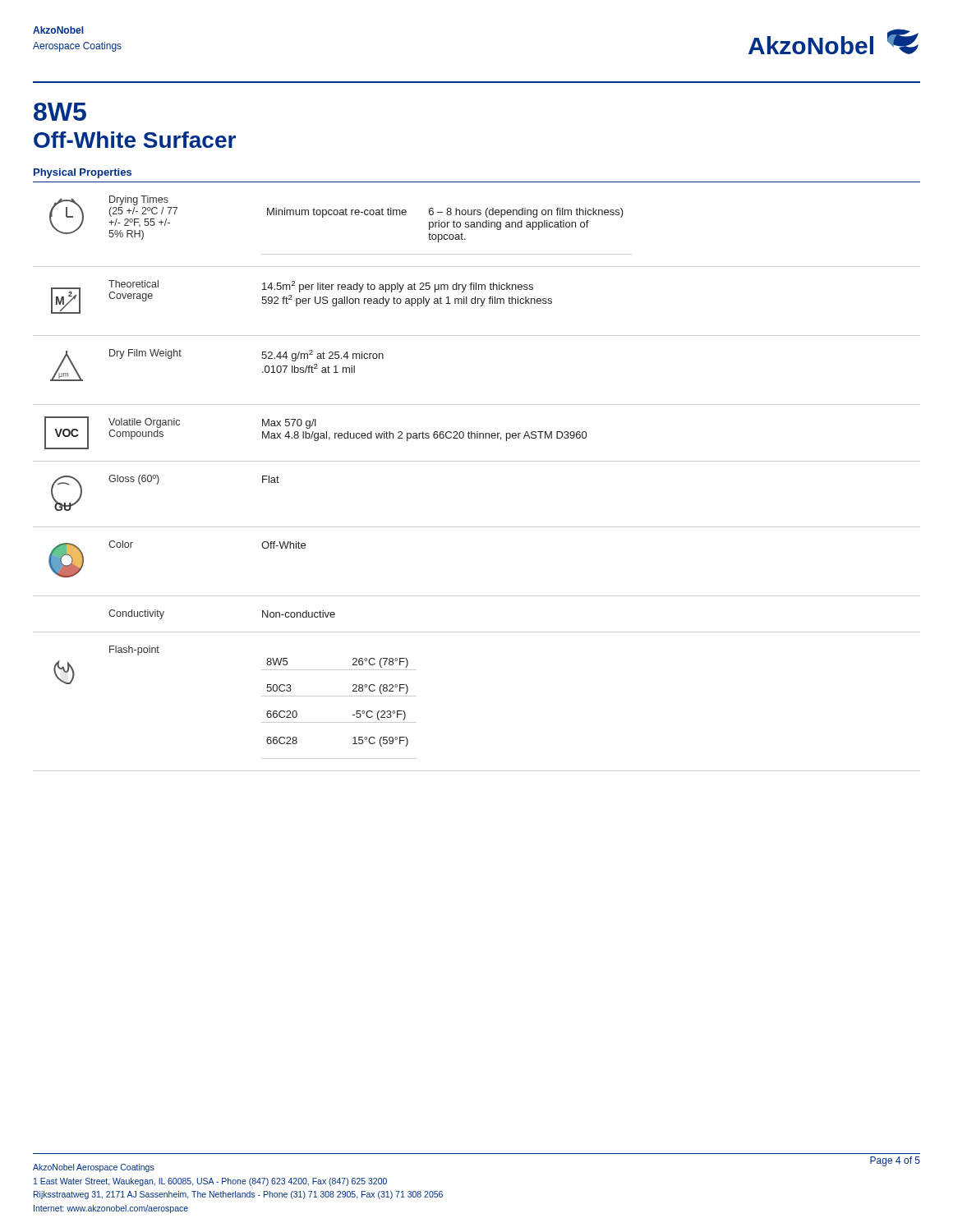Click a section header
The width and height of the screenshot is (953, 1232).
[82, 172]
